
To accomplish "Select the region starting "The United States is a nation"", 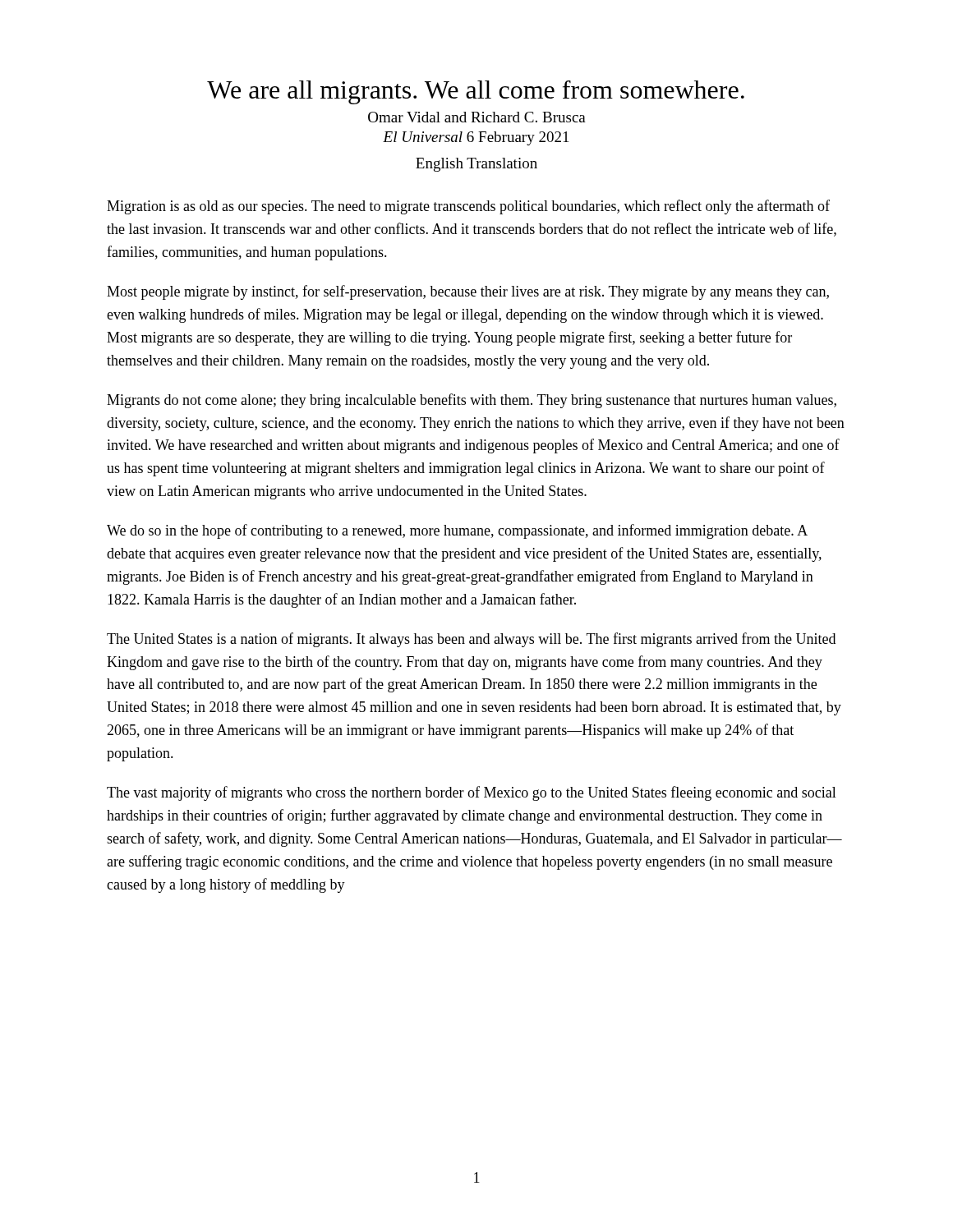I will (474, 696).
